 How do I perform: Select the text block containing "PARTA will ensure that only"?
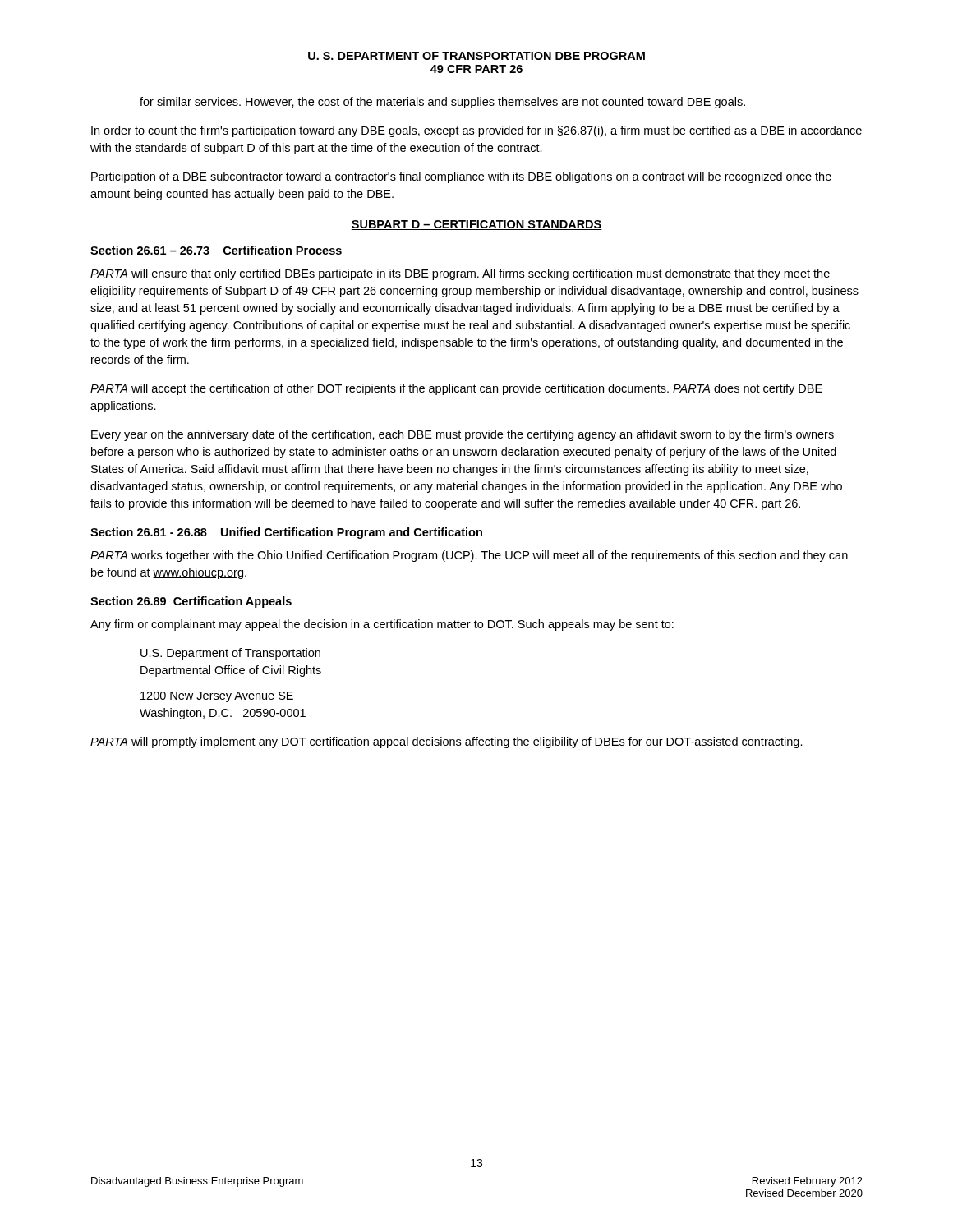click(474, 317)
